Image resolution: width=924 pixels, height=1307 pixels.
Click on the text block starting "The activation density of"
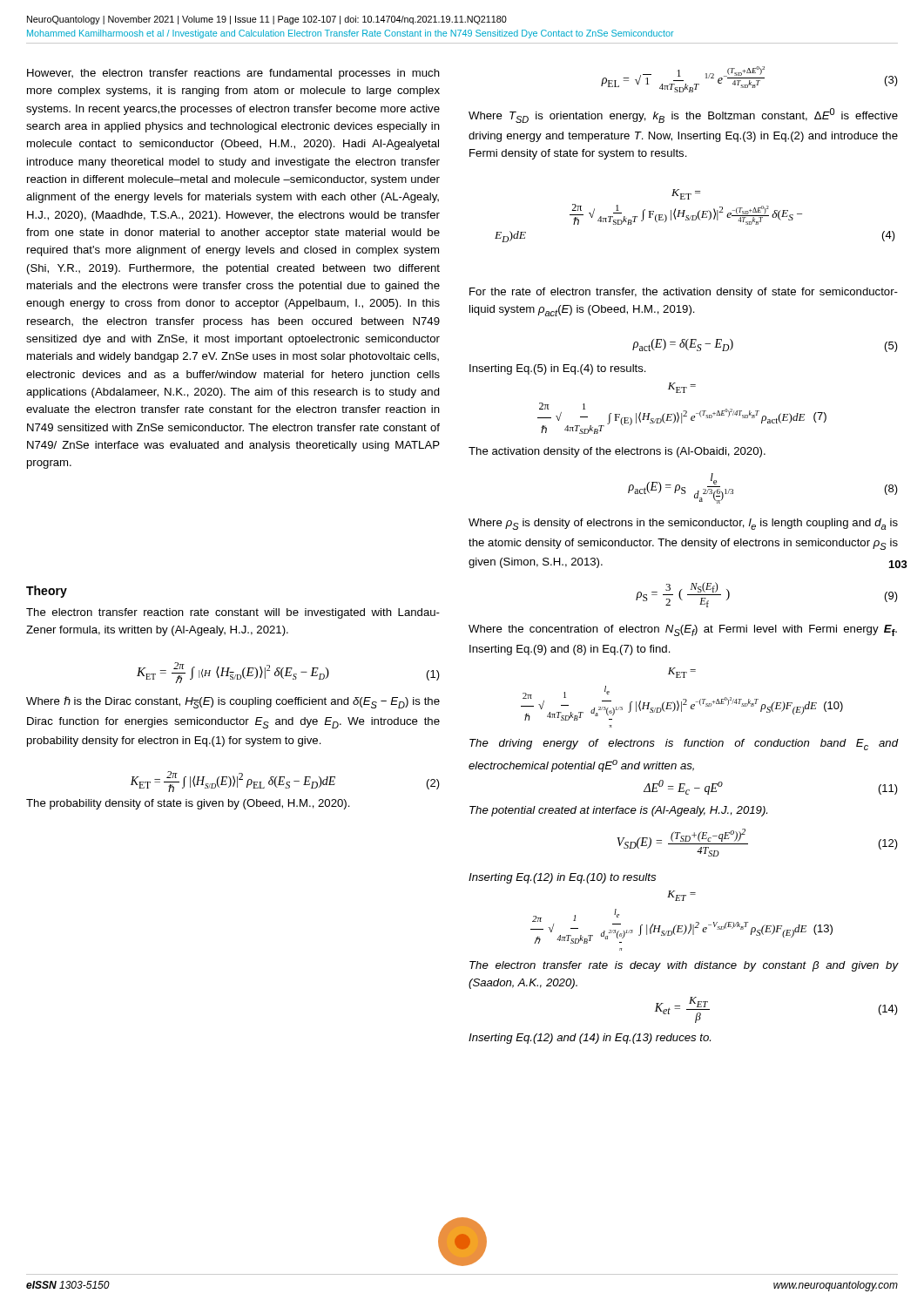point(617,451)
